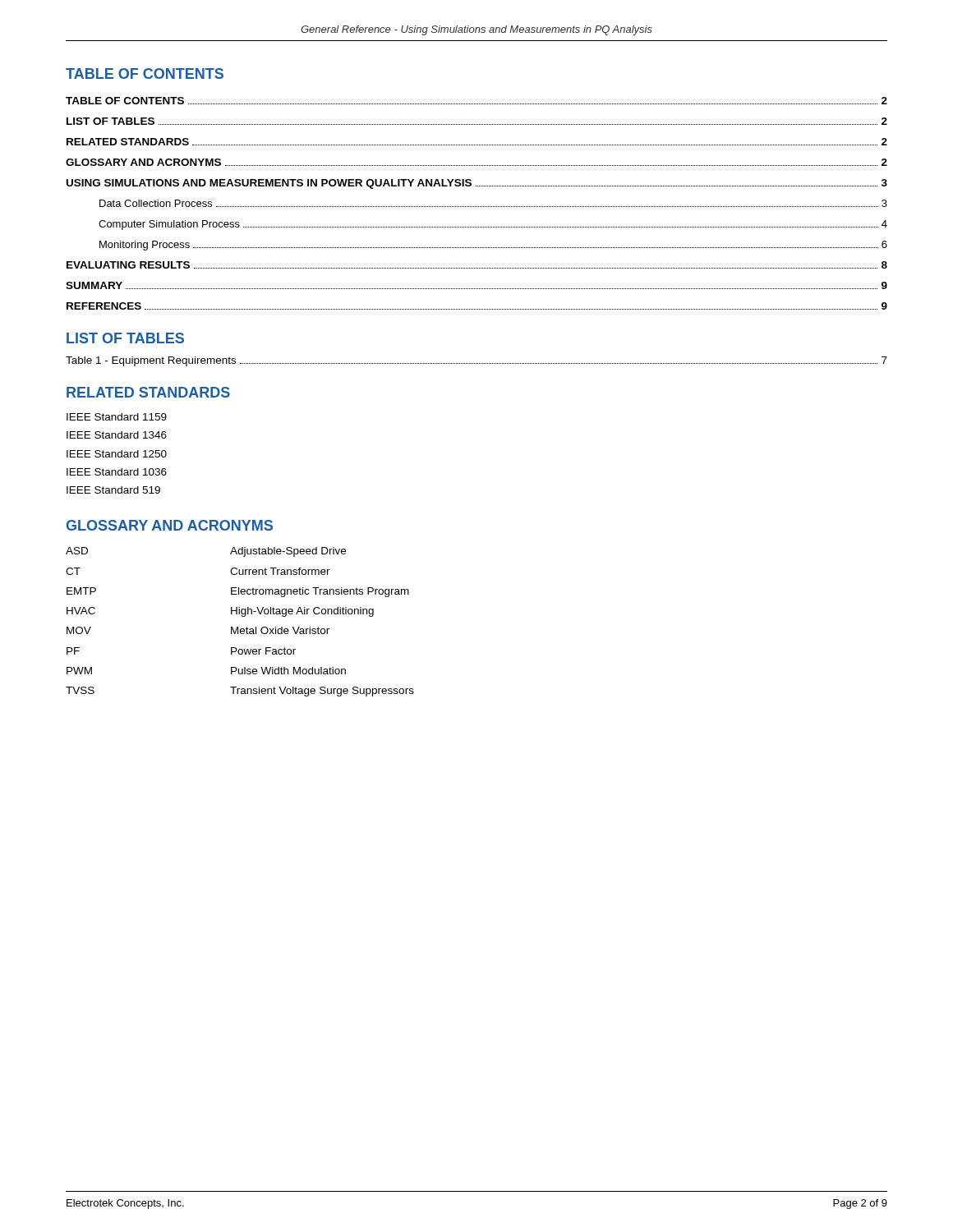The width and height of the screenshot is (953, 1232).
Task: Navigate to the element starting "LIST OF TABLES 2"
Action: click(x=476, y=121)
